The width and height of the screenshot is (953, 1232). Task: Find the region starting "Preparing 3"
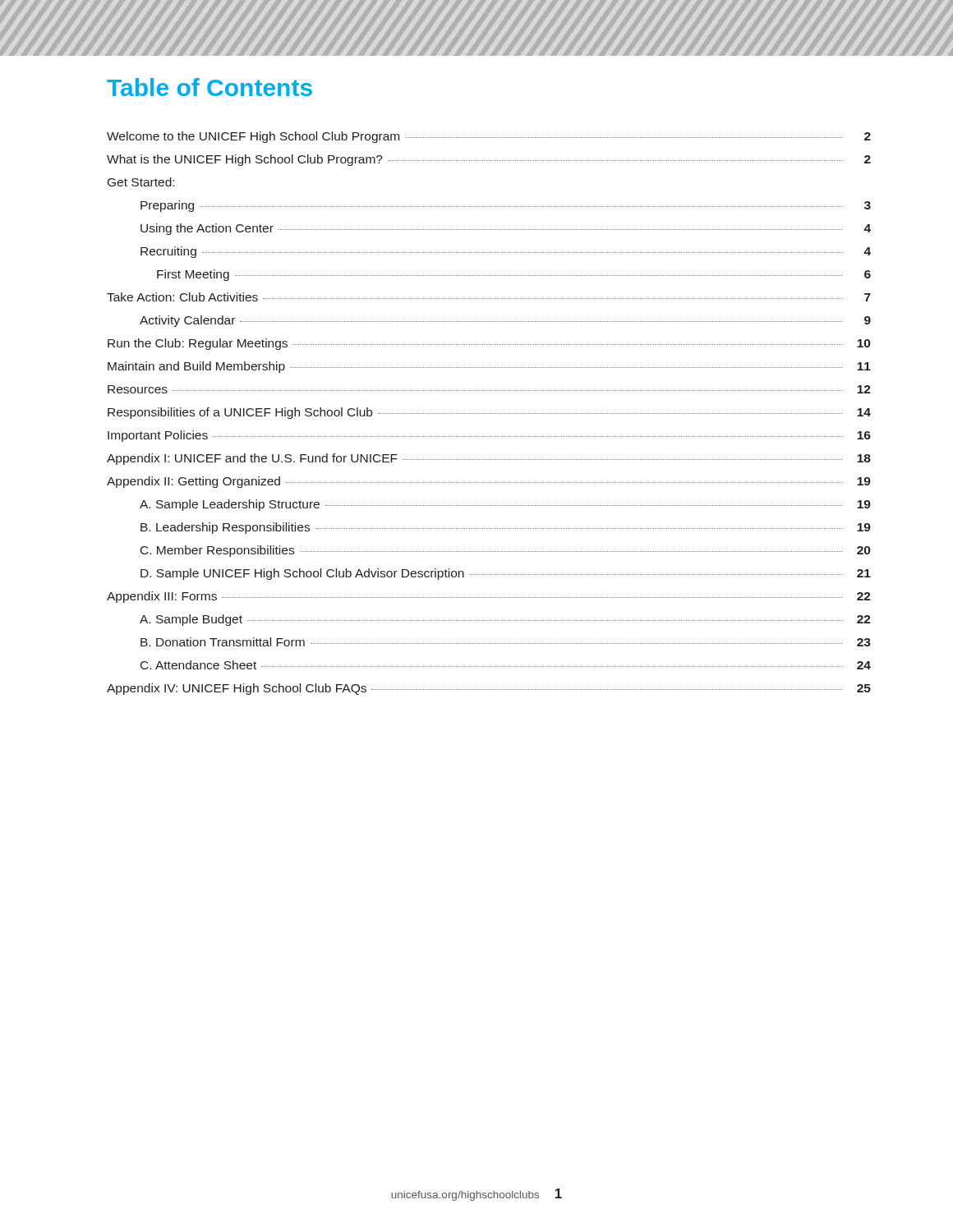point(505,205)
